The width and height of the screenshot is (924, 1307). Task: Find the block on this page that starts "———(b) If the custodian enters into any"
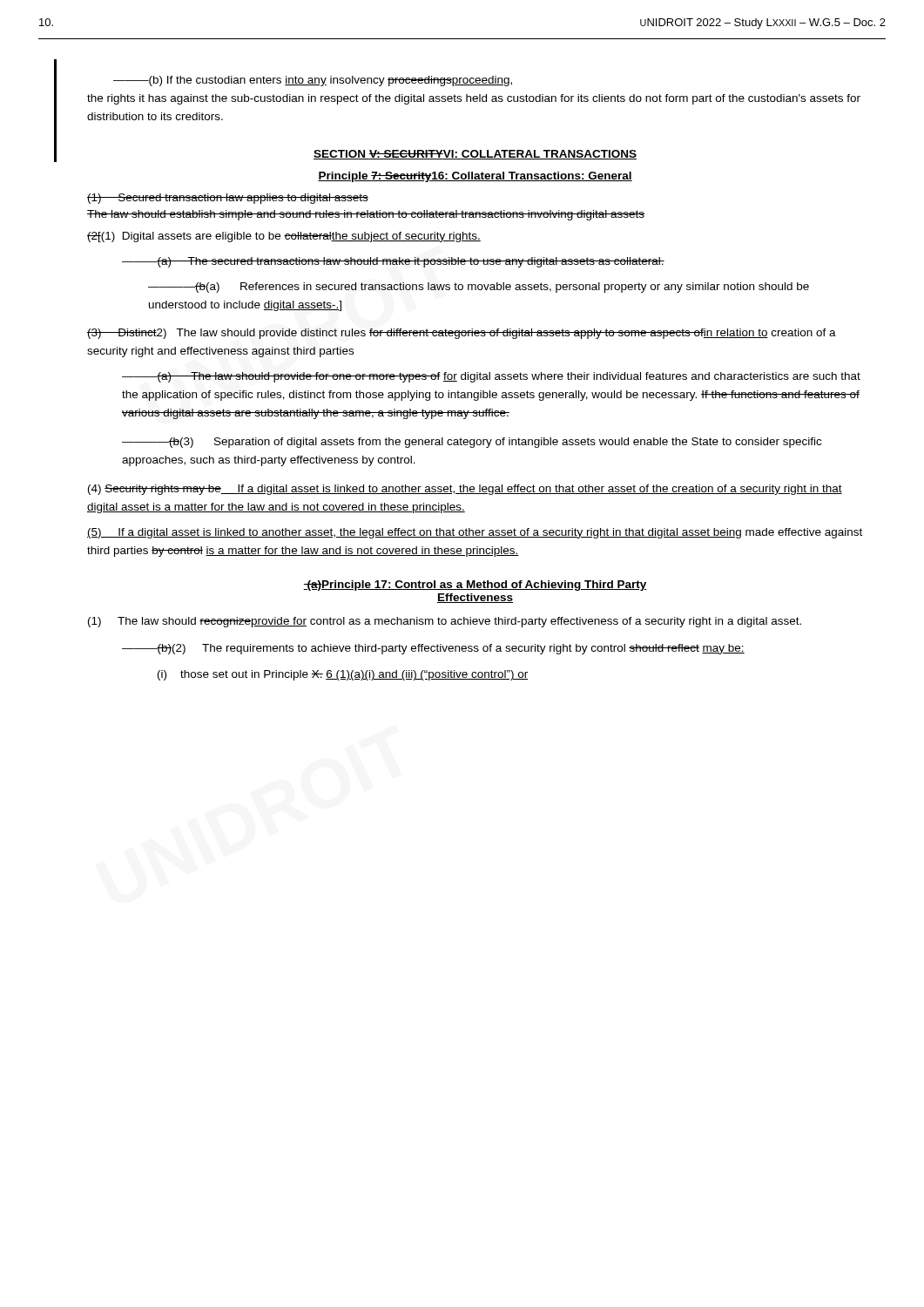click(x=474, y=98)
